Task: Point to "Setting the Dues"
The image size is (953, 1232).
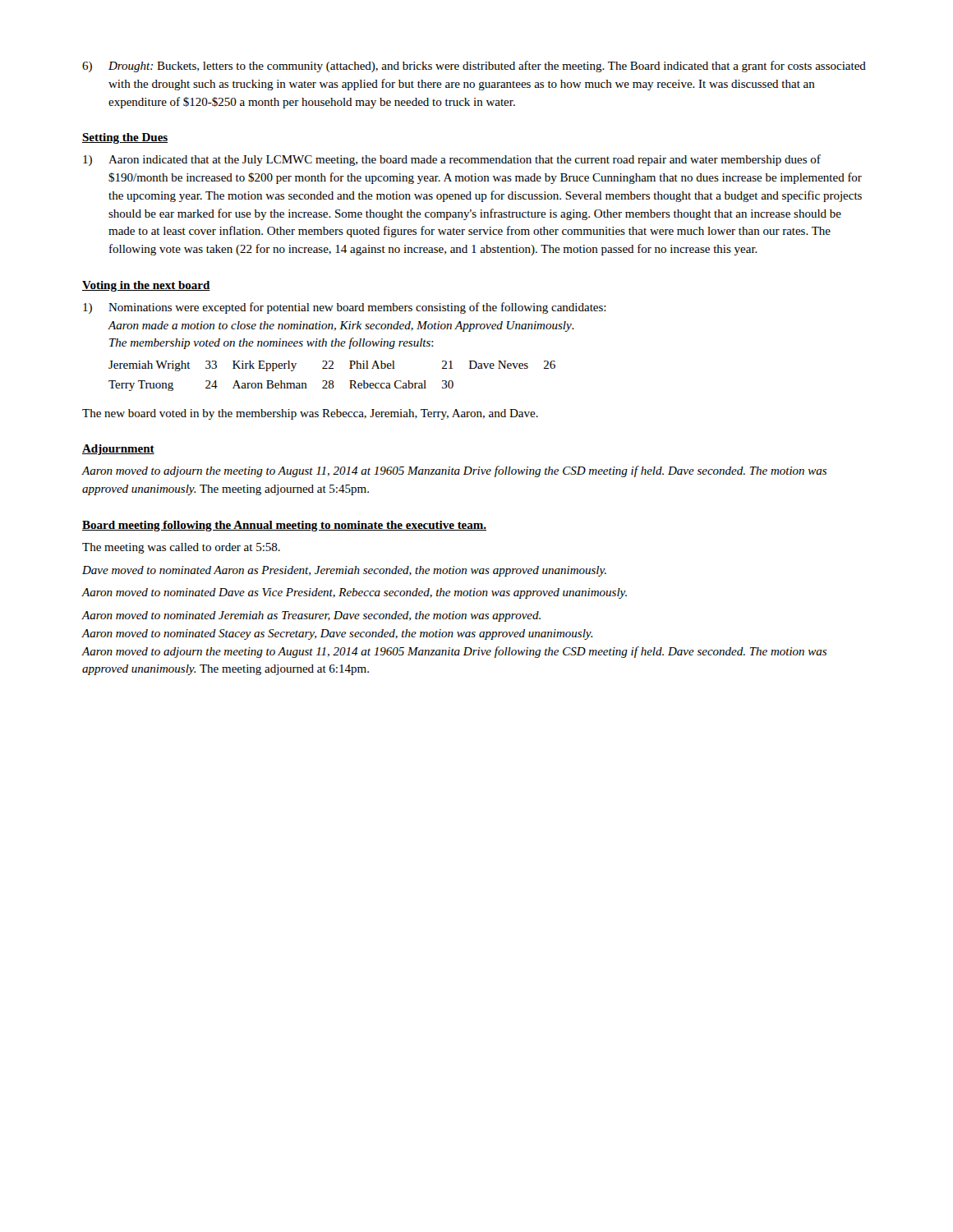Action: pyautogui.click(x=125, y=137)
